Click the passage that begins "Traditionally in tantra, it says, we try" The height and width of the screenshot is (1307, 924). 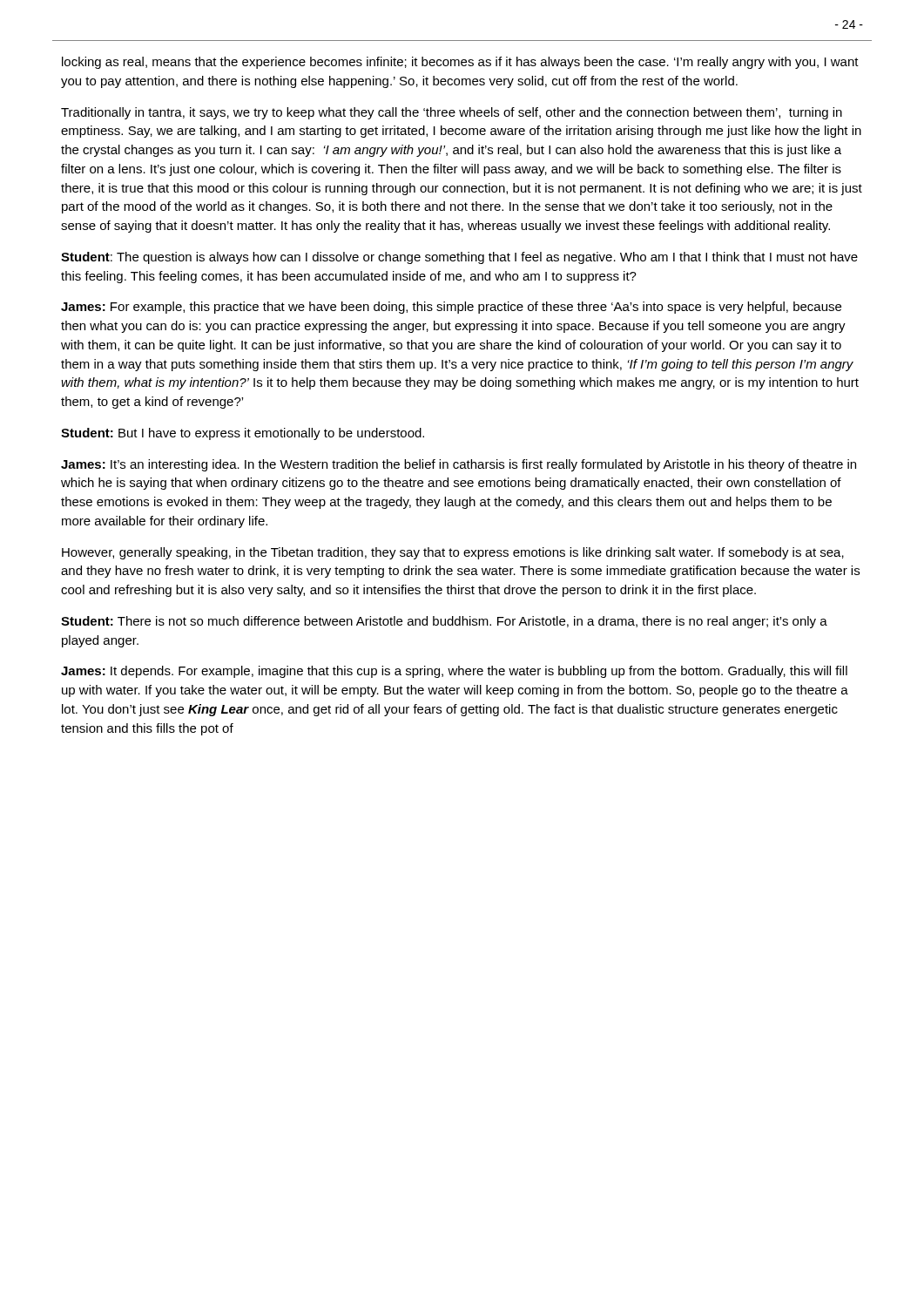[x=461, y=168]
